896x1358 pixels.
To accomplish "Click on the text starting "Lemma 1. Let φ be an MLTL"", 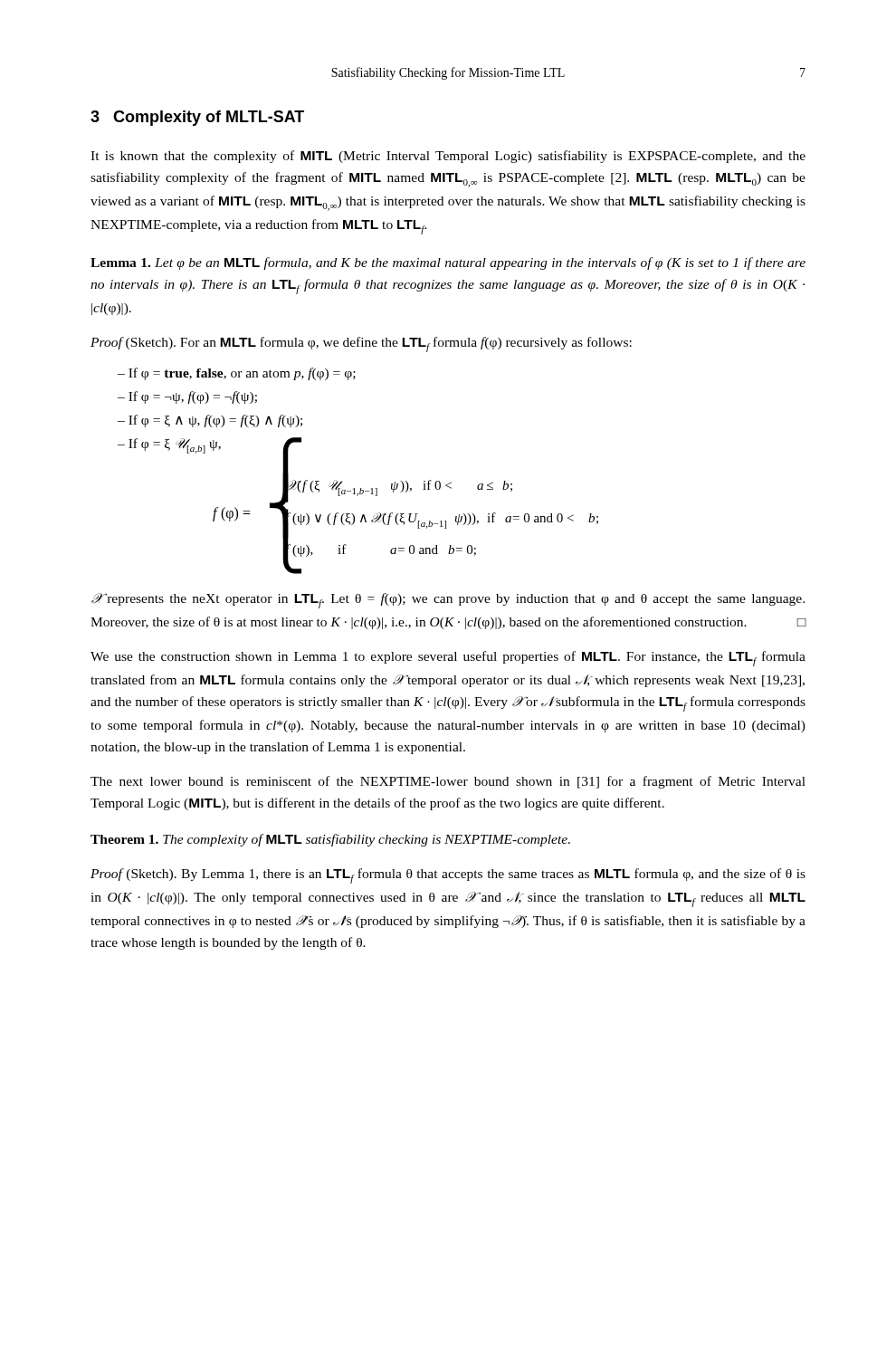I will coord(448,285).
